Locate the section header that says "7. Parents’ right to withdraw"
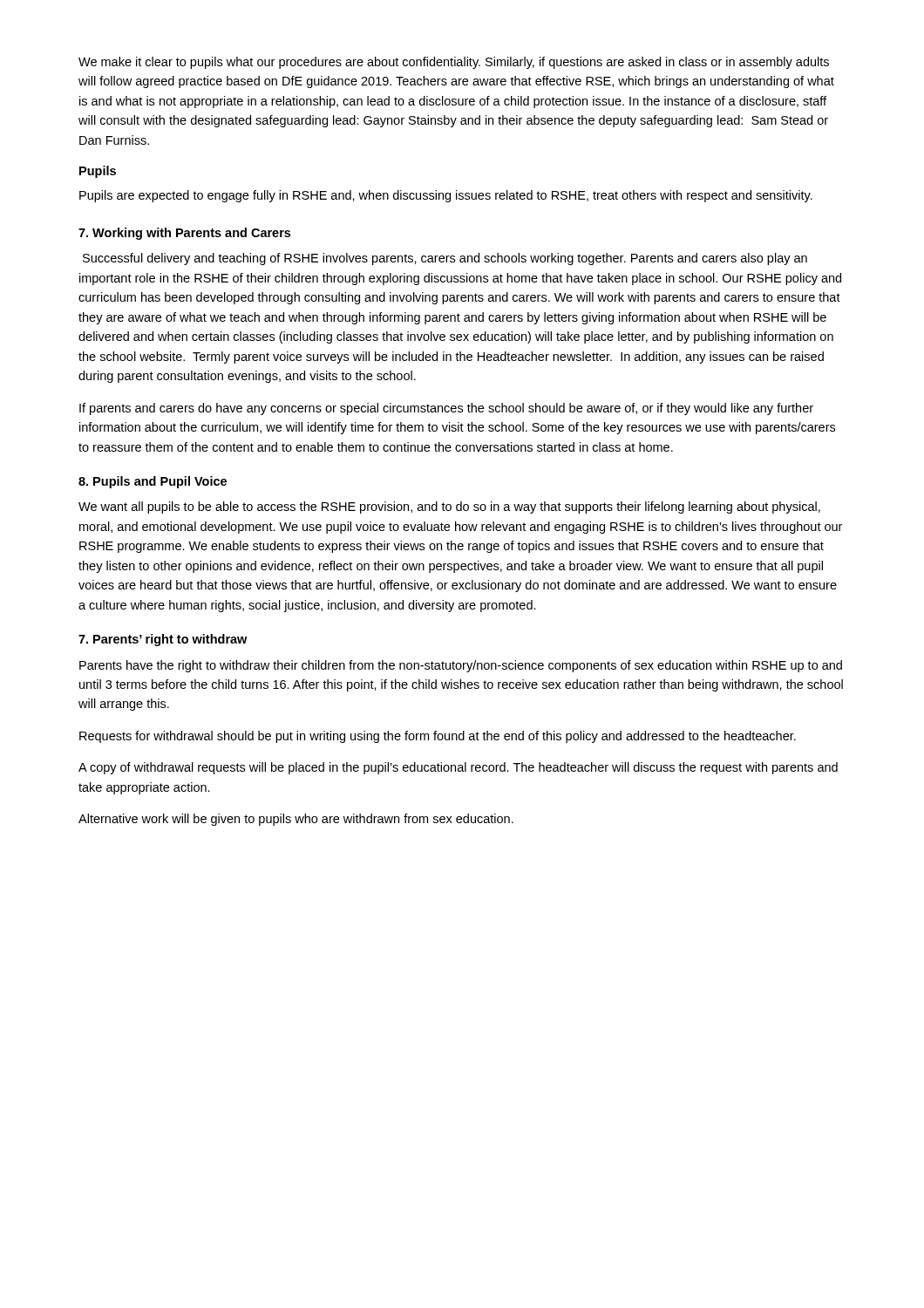Image resolution: width=924 pixels, height=1308 pixels. [163, 639]
